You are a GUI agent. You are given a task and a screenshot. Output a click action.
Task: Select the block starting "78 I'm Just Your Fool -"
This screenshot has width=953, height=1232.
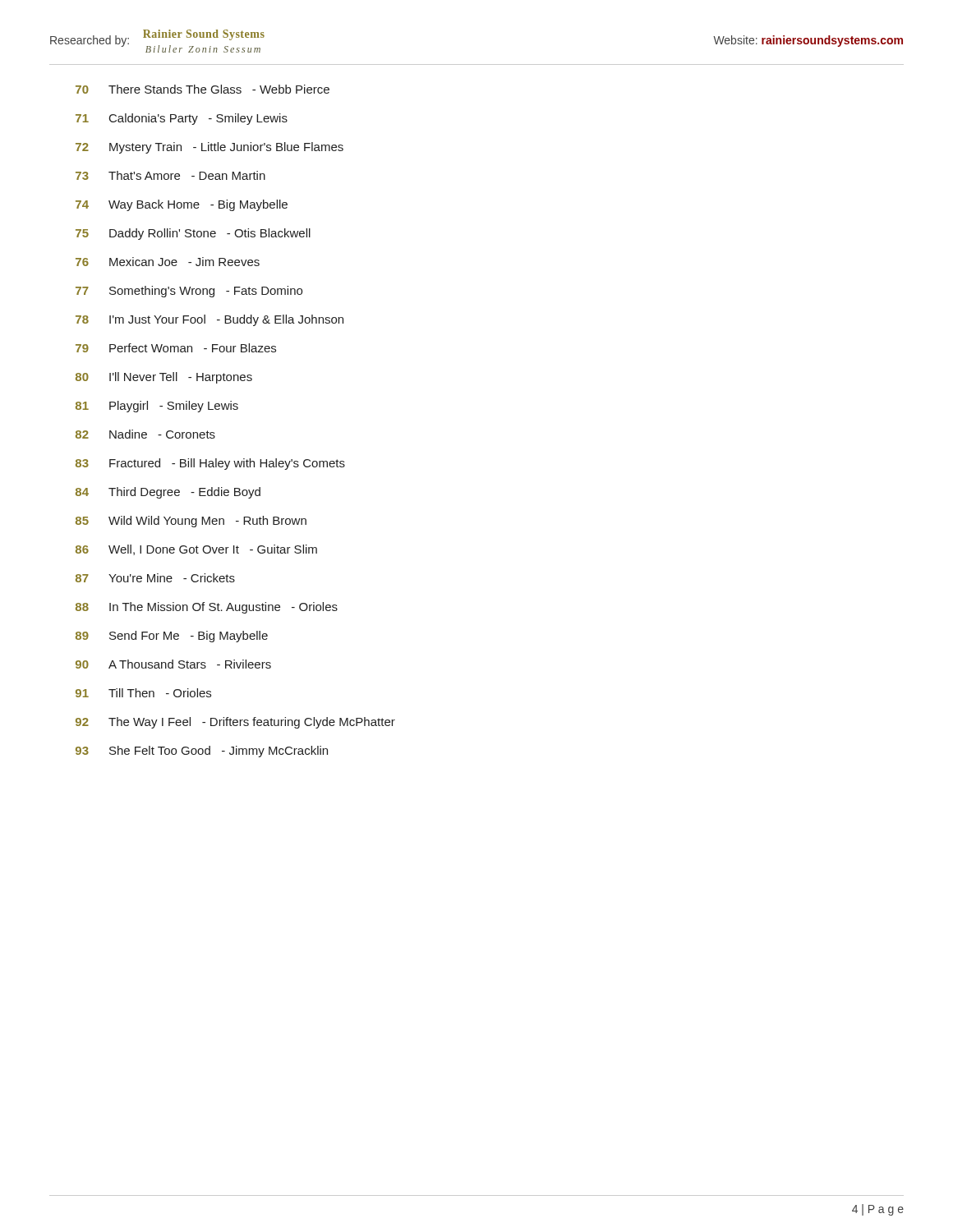click(197, 319)
